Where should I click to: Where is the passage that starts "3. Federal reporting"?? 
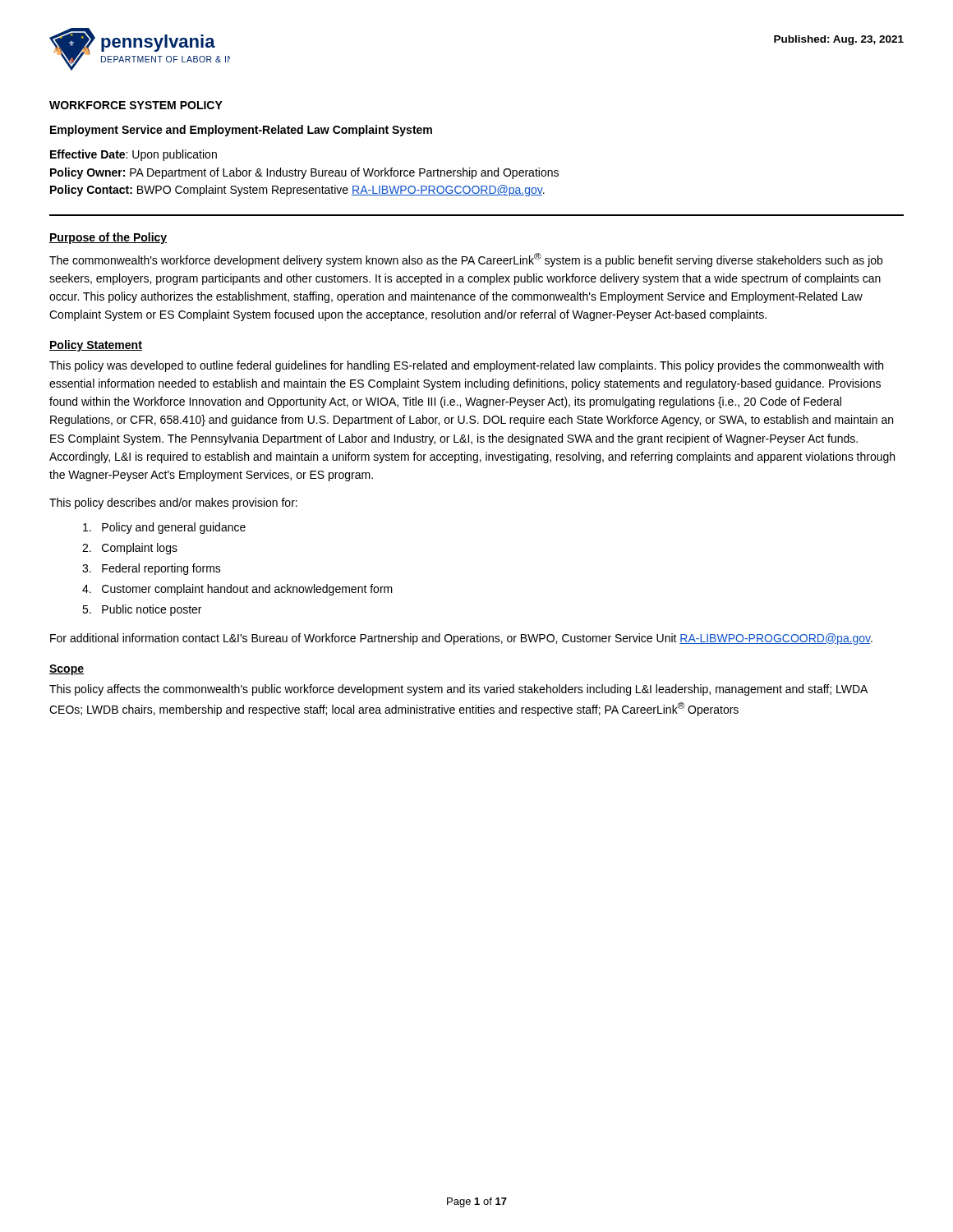[152, 569]
